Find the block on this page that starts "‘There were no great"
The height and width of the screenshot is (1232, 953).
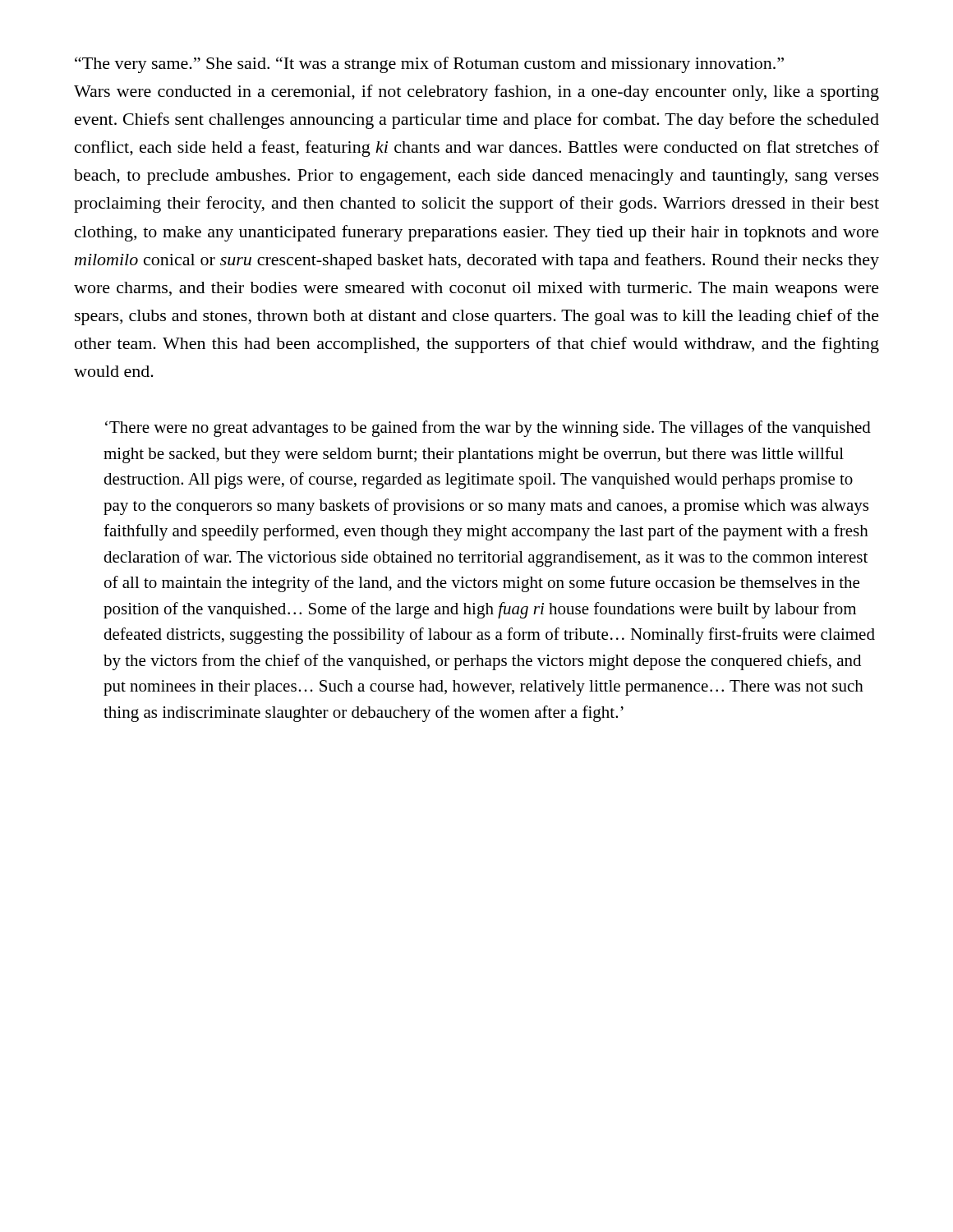[x=491, y=570]
